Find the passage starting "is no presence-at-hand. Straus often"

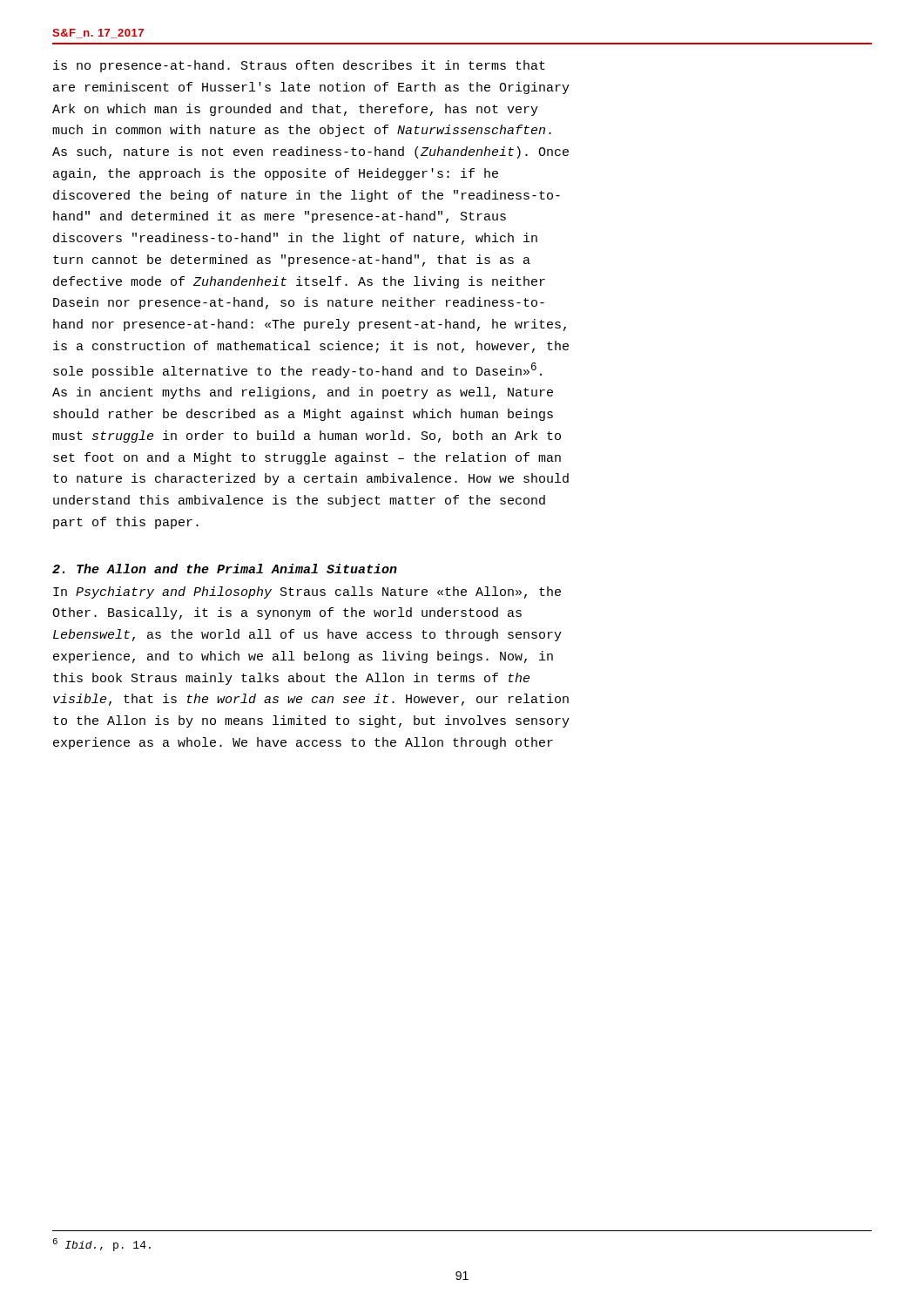[x=311, y=295]
